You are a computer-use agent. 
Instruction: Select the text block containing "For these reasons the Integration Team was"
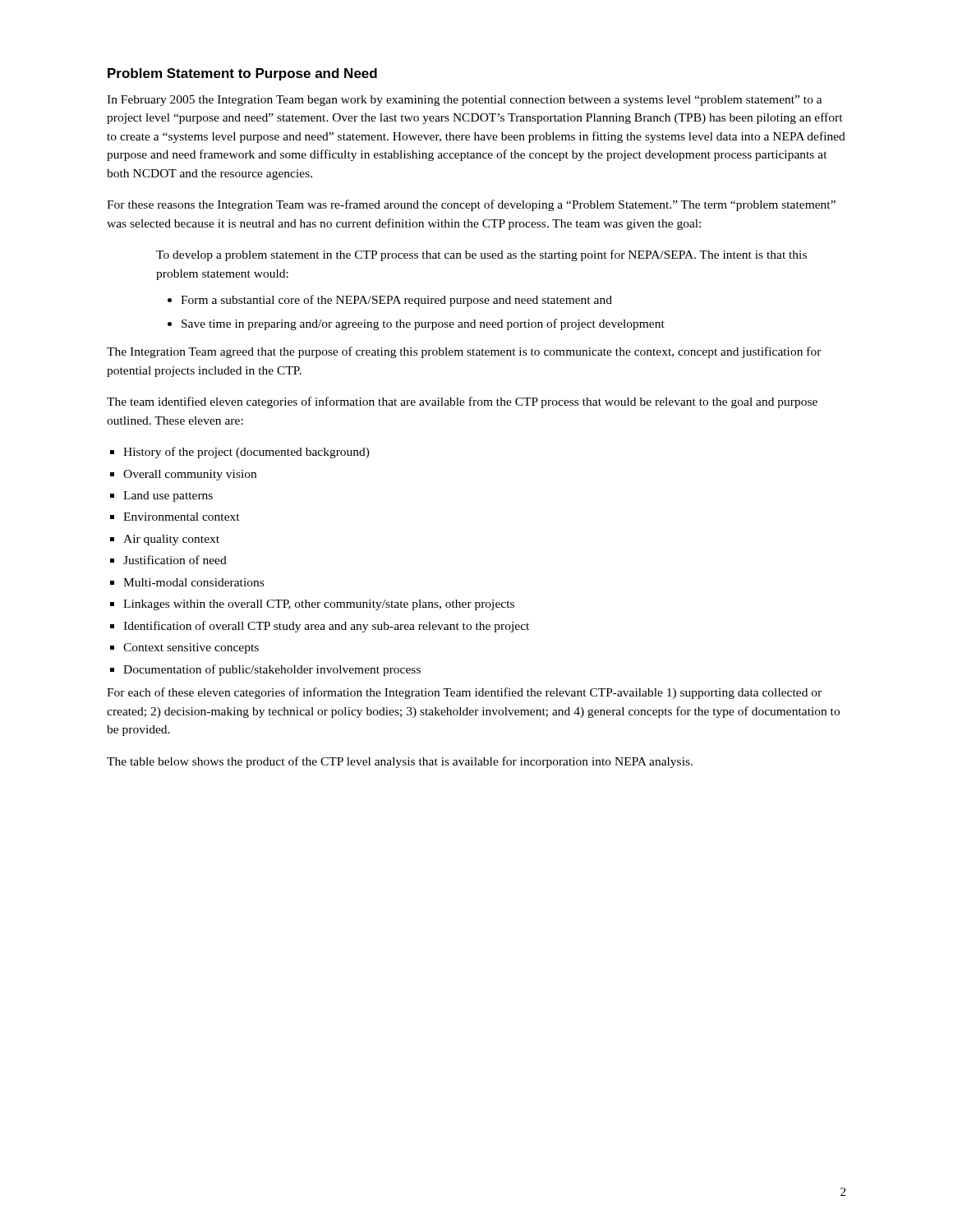471,214
